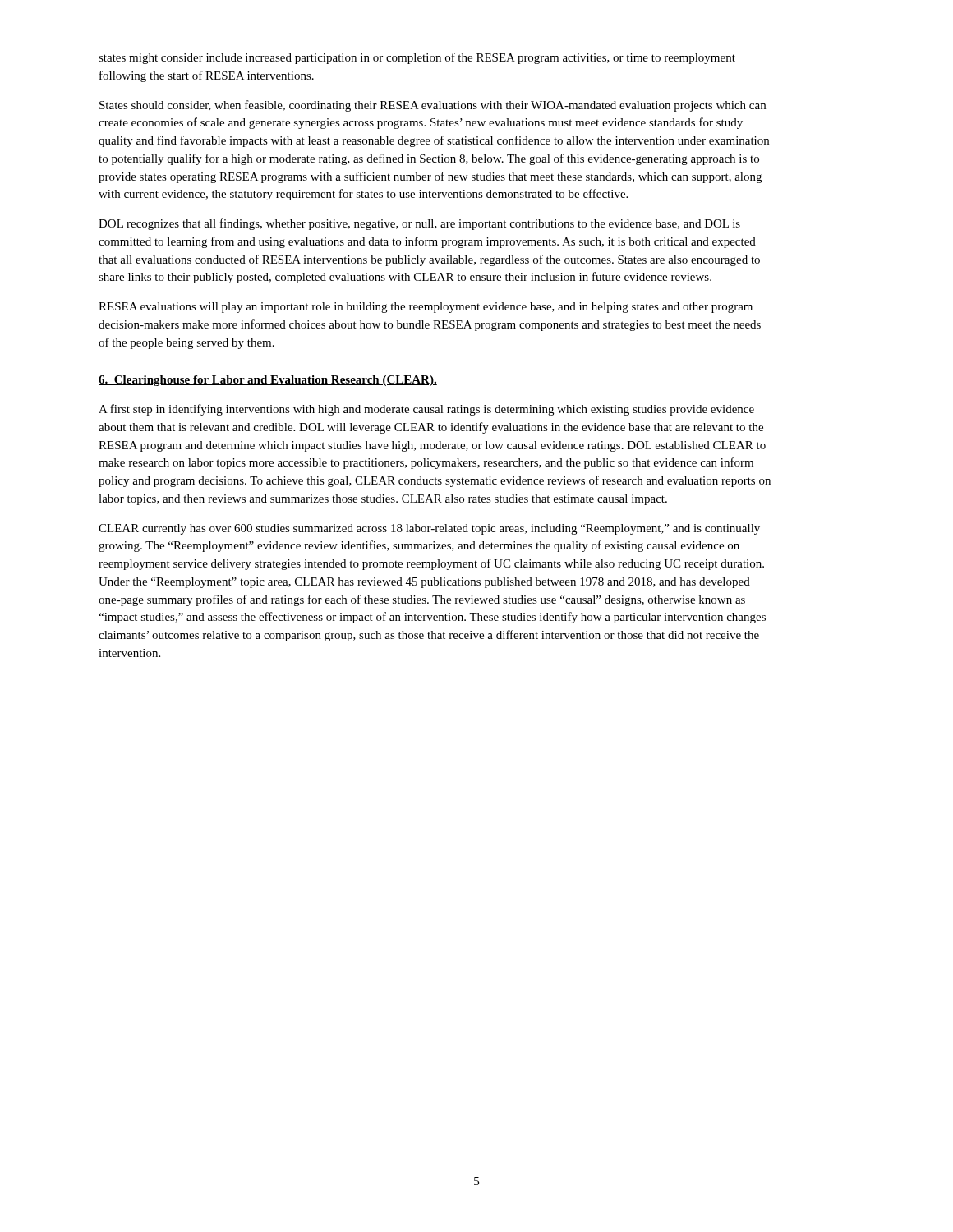Click on the text block that says "A first step in identifying interventions"
Viewport: 953px width, 1232px height.
[435, 454]
